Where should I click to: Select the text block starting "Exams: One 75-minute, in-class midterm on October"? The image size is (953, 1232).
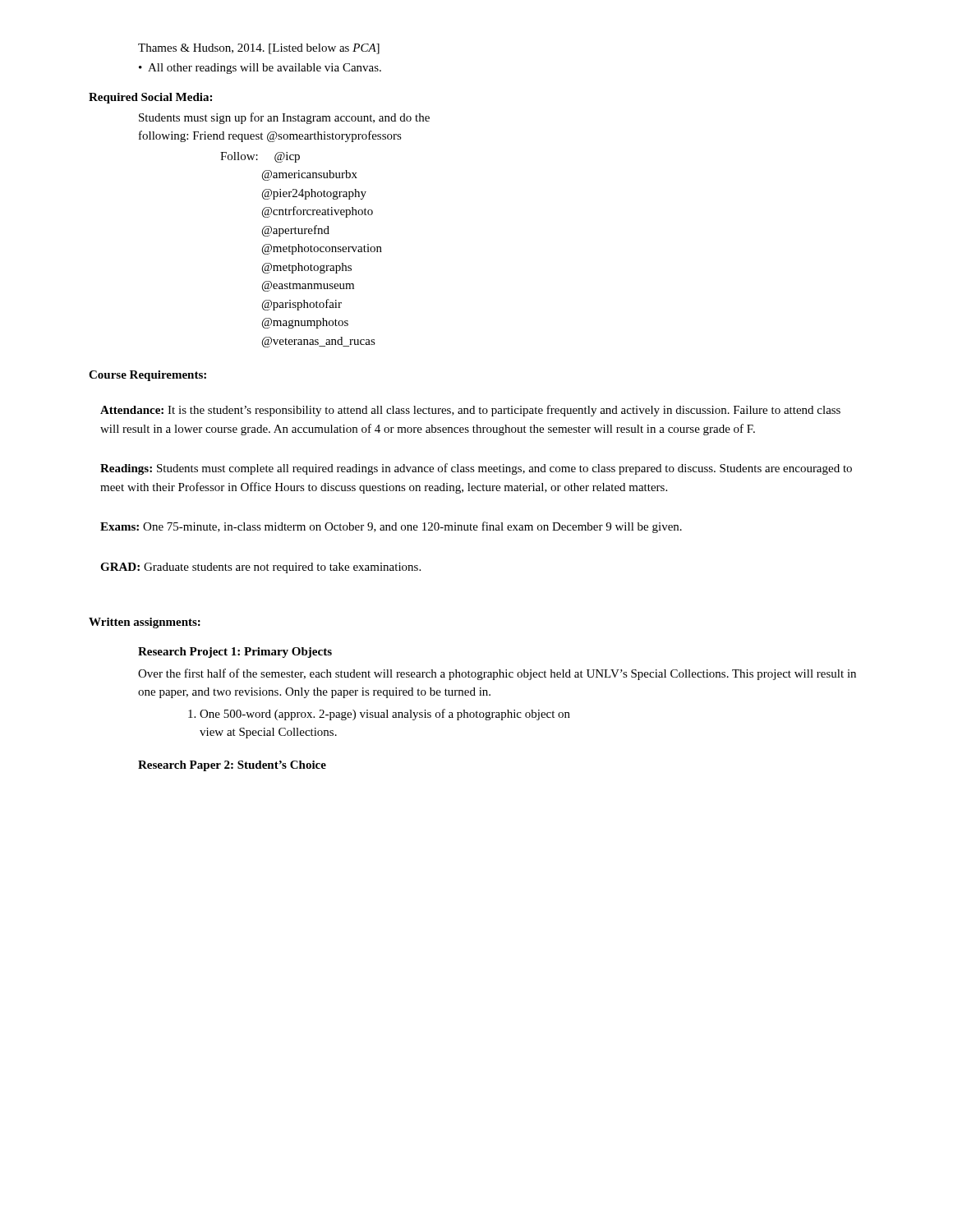(391, 526)
